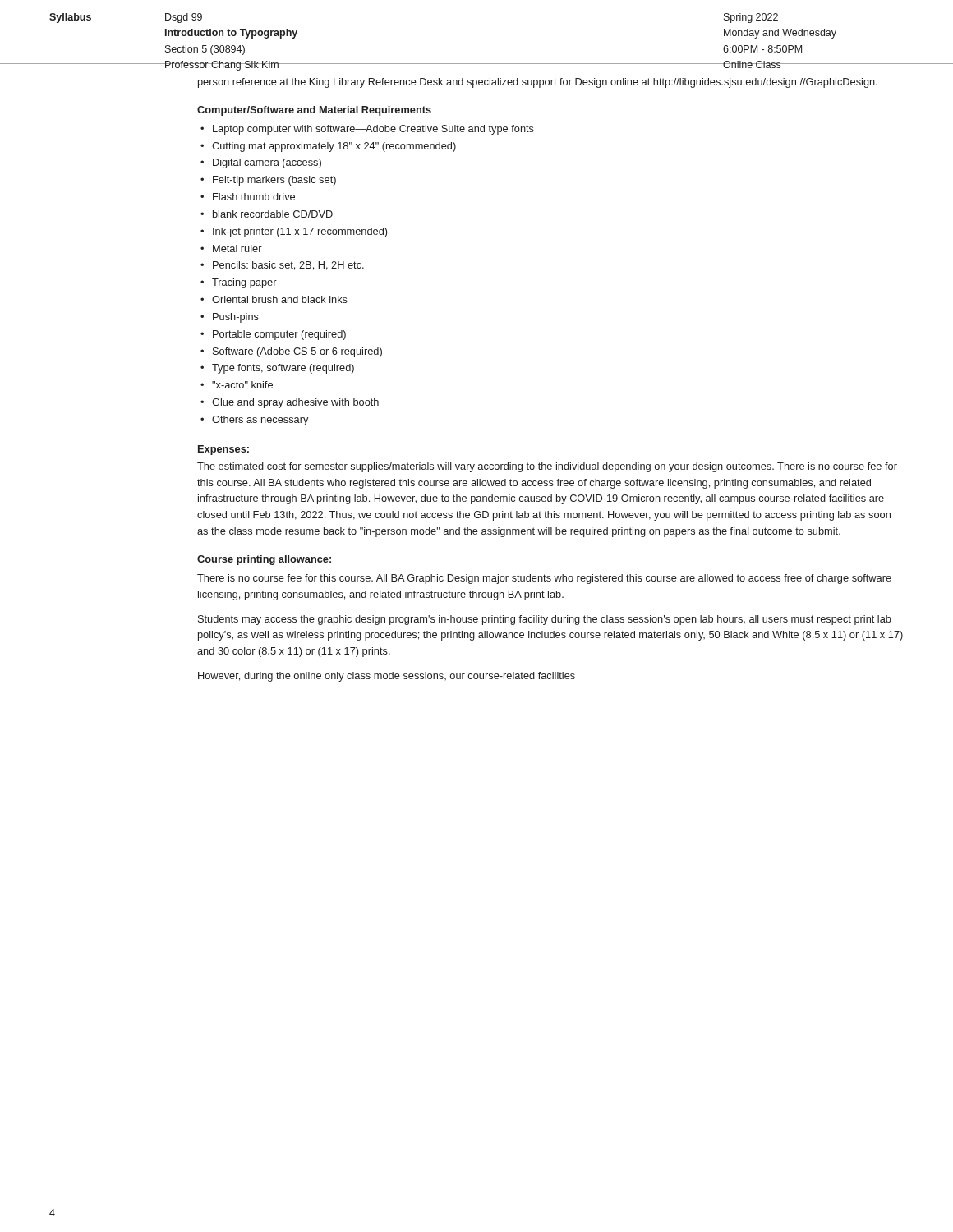
Task: Click where it says "Pencils: basic set, 2B, H, 2H etc."
Action: (288, 265)
